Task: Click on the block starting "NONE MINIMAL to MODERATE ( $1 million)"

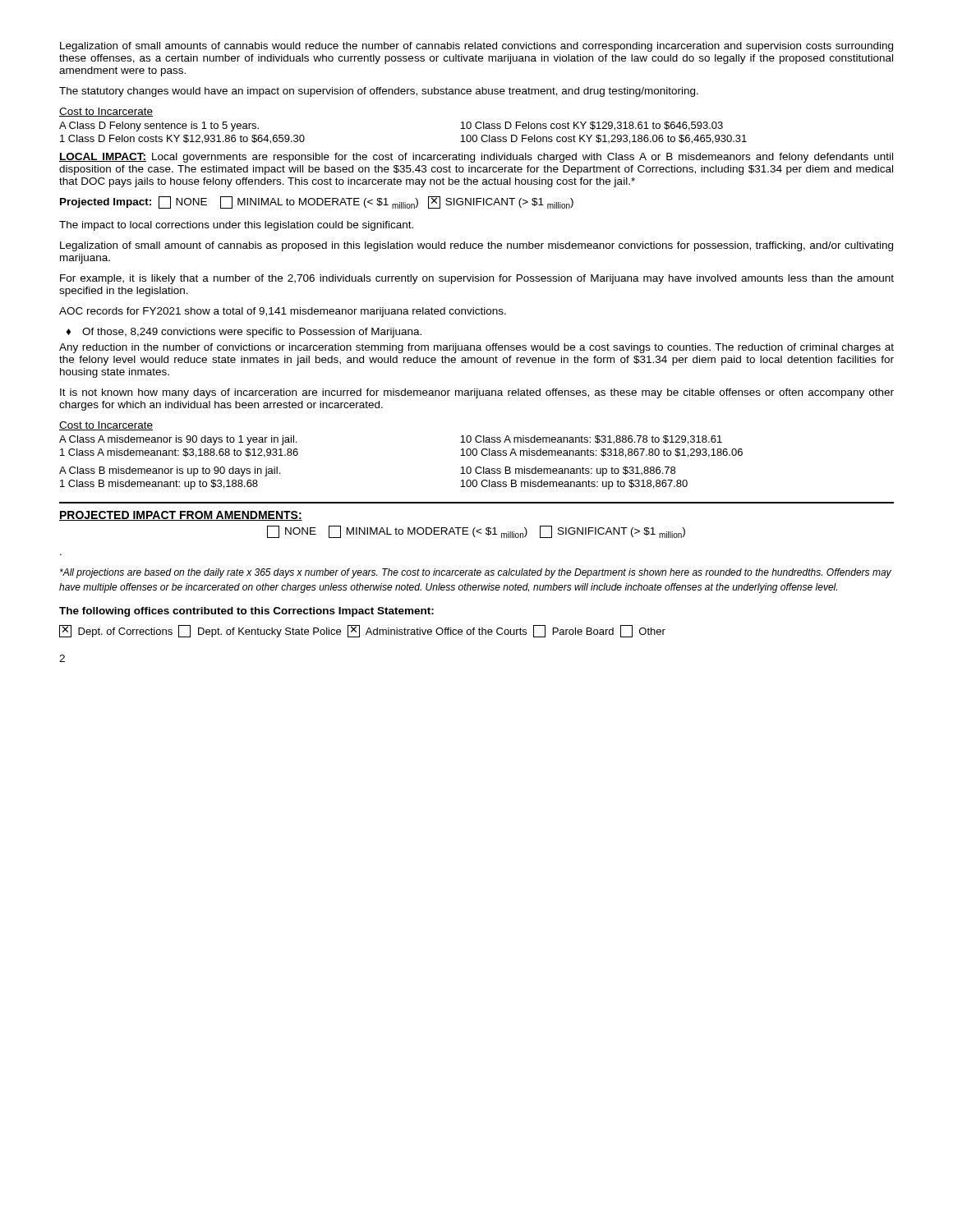Action: 476,532
